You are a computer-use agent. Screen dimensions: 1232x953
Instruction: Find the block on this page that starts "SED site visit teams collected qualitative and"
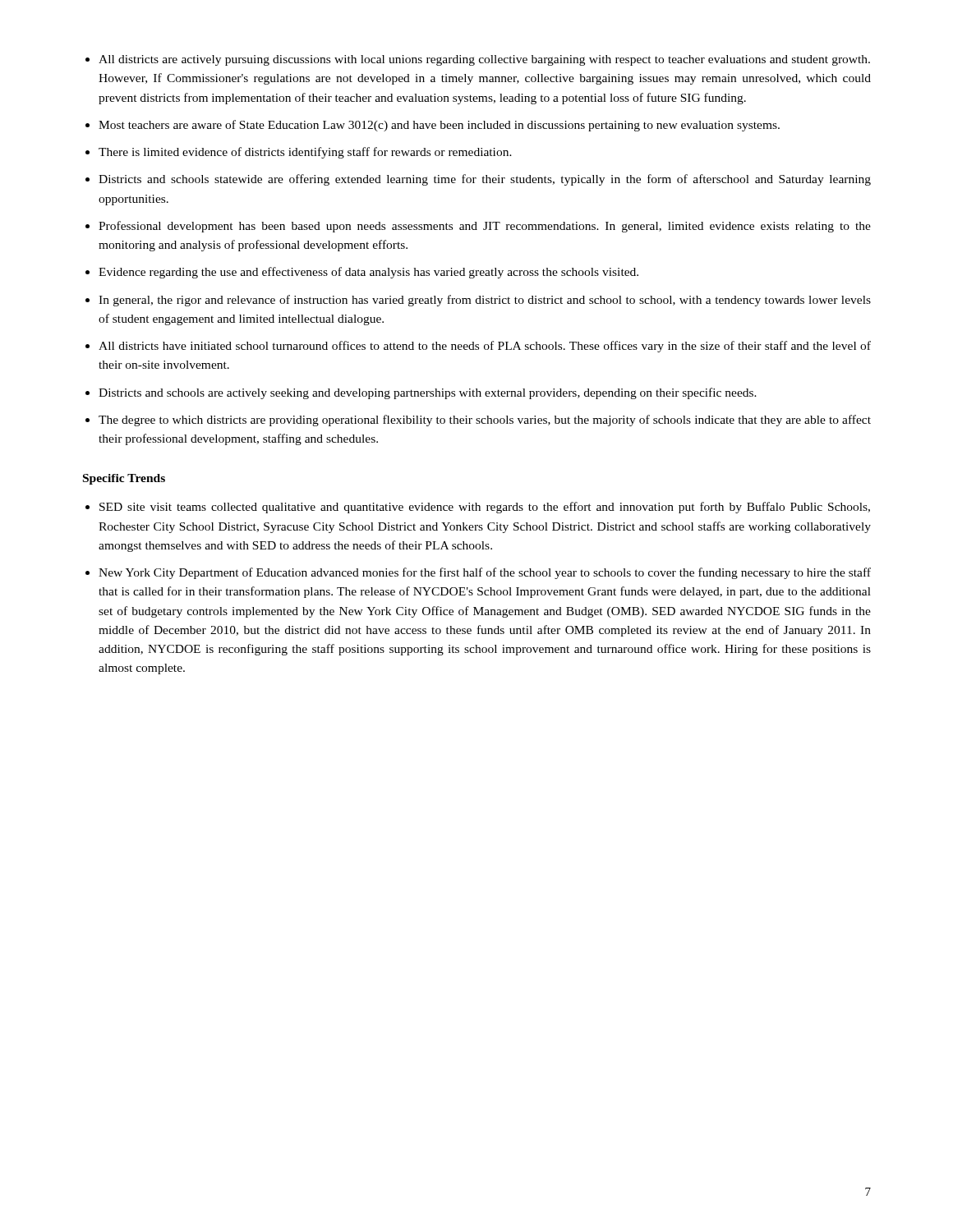point(485,526)
